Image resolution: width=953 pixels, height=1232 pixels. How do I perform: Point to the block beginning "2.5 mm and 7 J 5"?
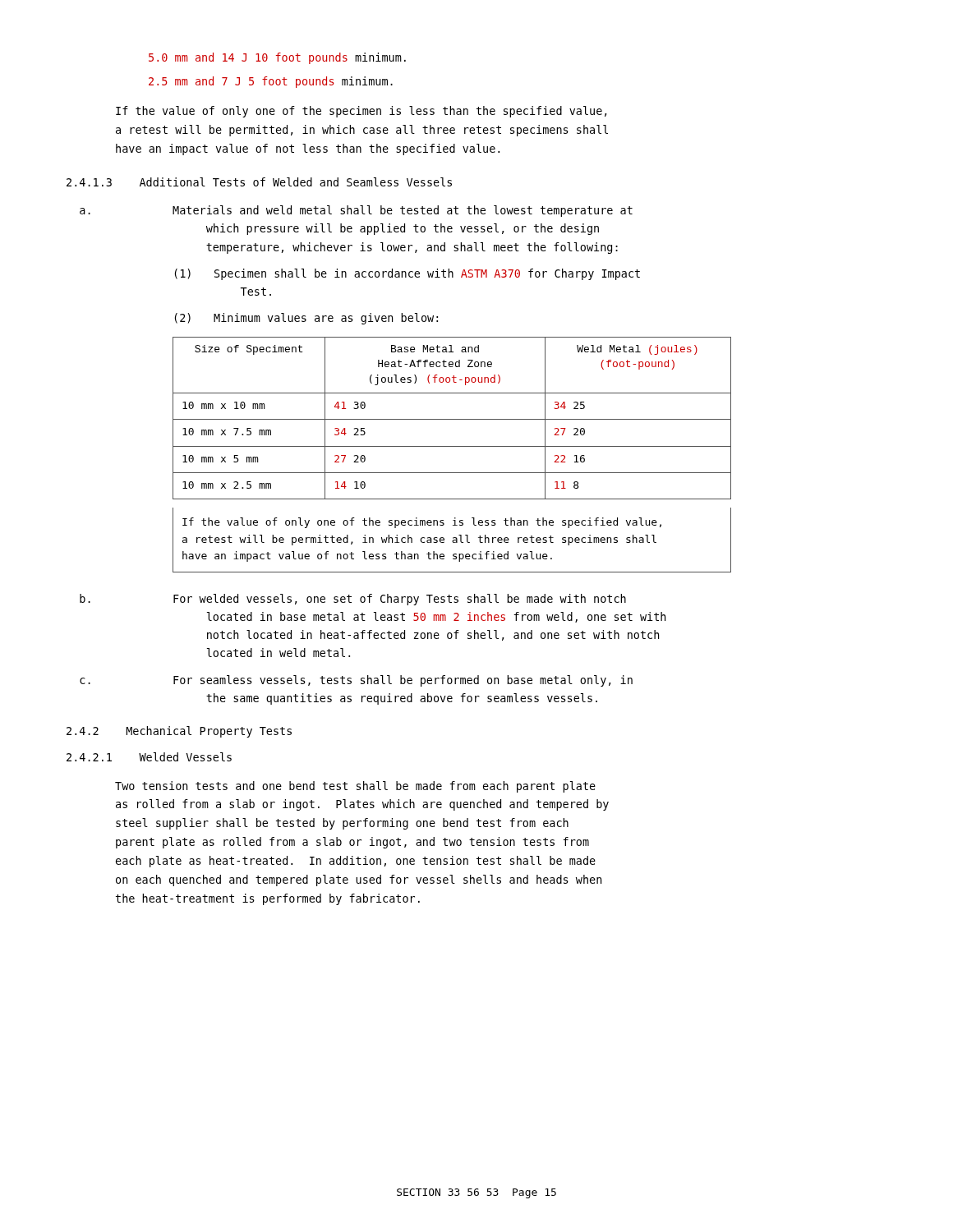pyautogui.click(x=271, y=81)
